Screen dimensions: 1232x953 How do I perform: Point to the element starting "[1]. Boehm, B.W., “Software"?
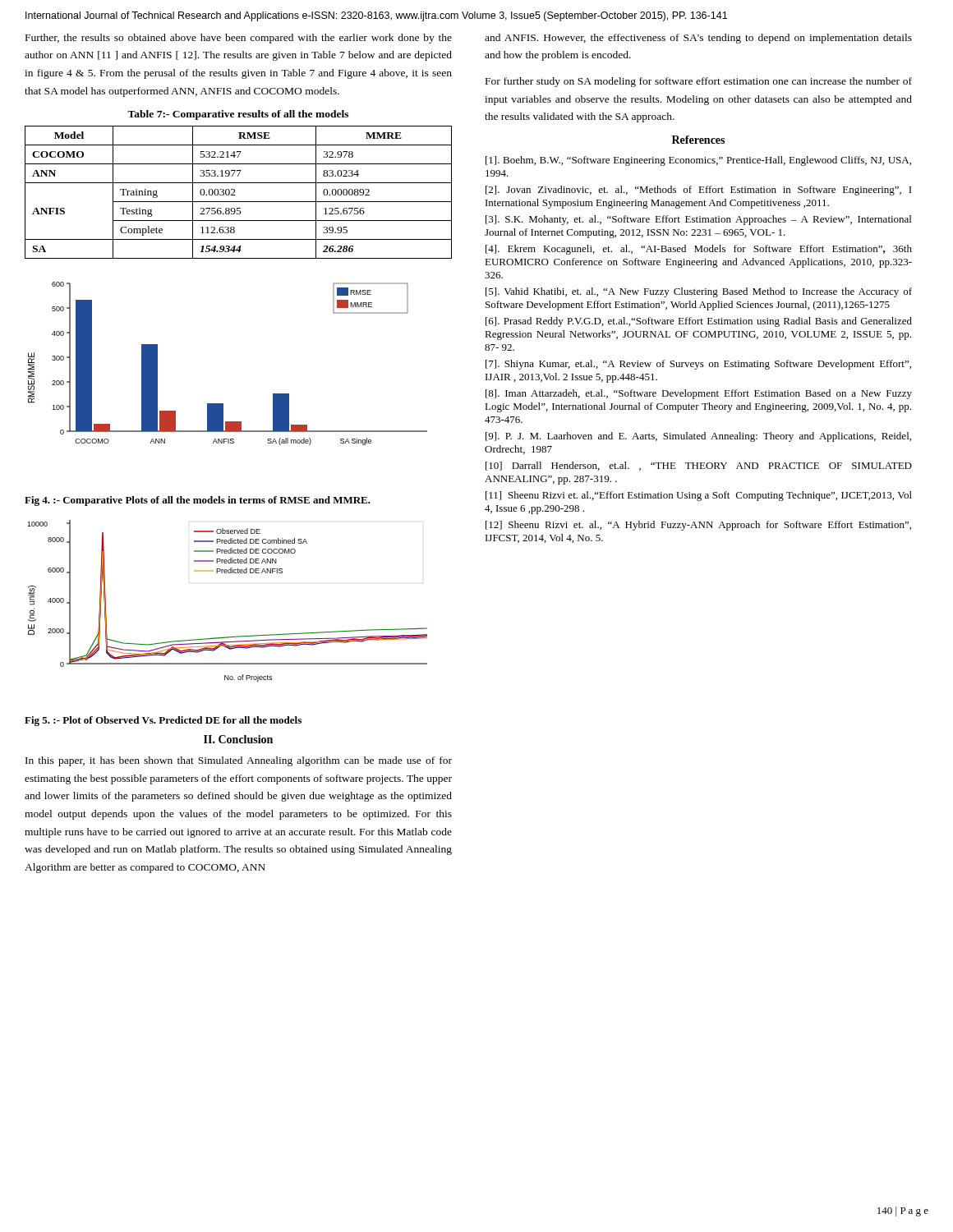[x=698, y=166]
